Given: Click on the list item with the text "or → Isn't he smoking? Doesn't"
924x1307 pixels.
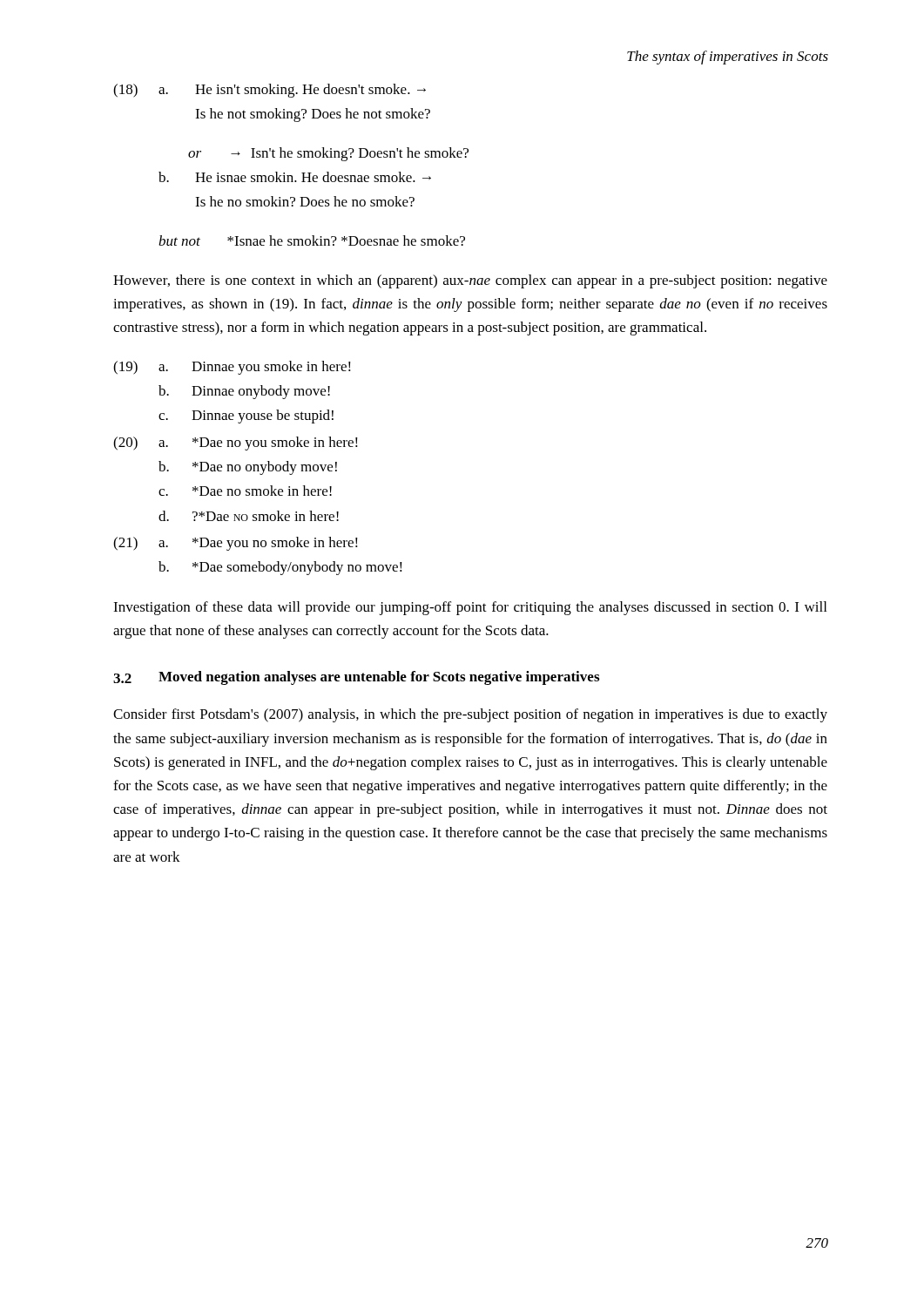Looking at the screenshot, I should (329, 153).
